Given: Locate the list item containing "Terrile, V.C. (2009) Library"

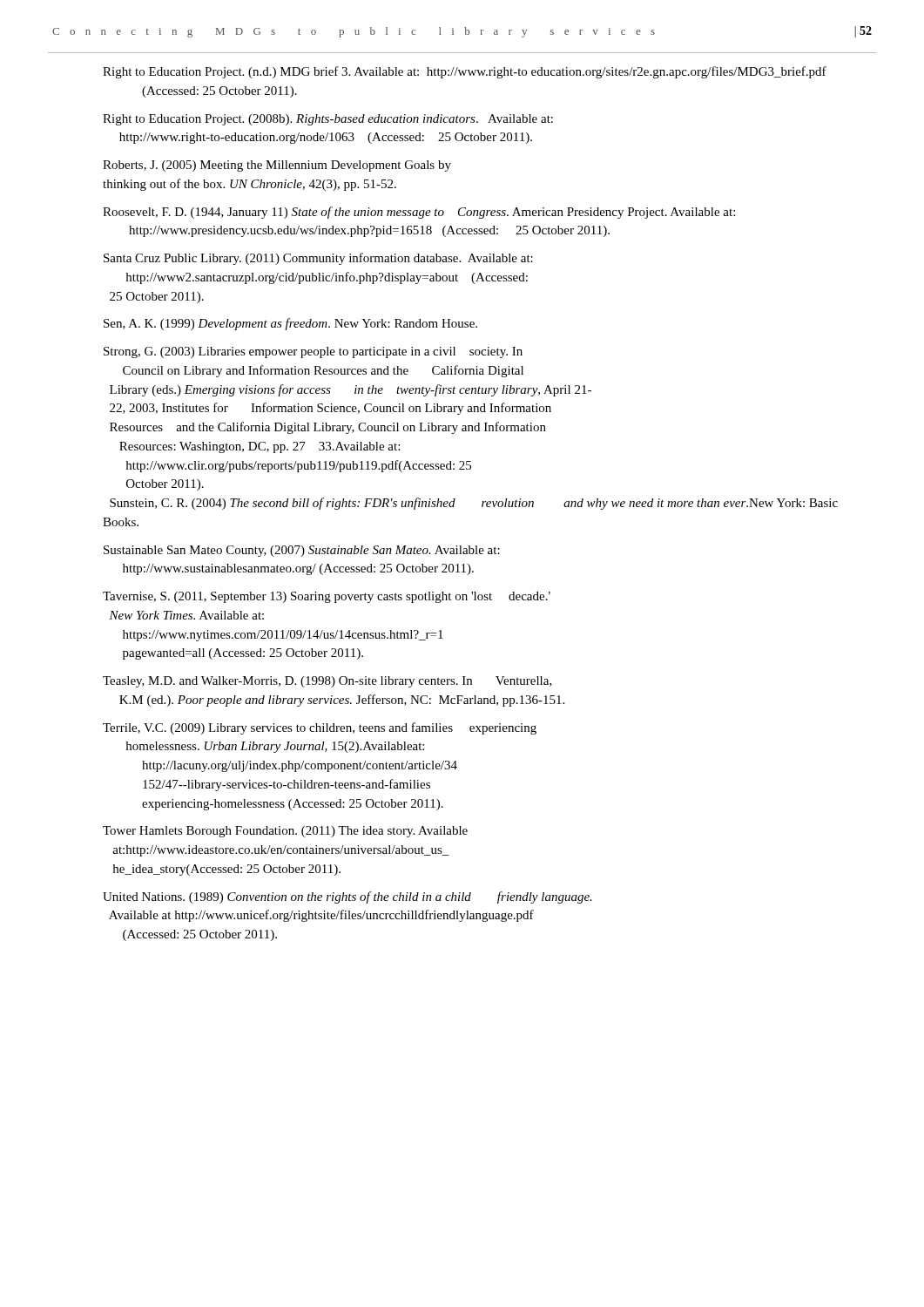Looking at the screenshot, I should coord(320,765).
